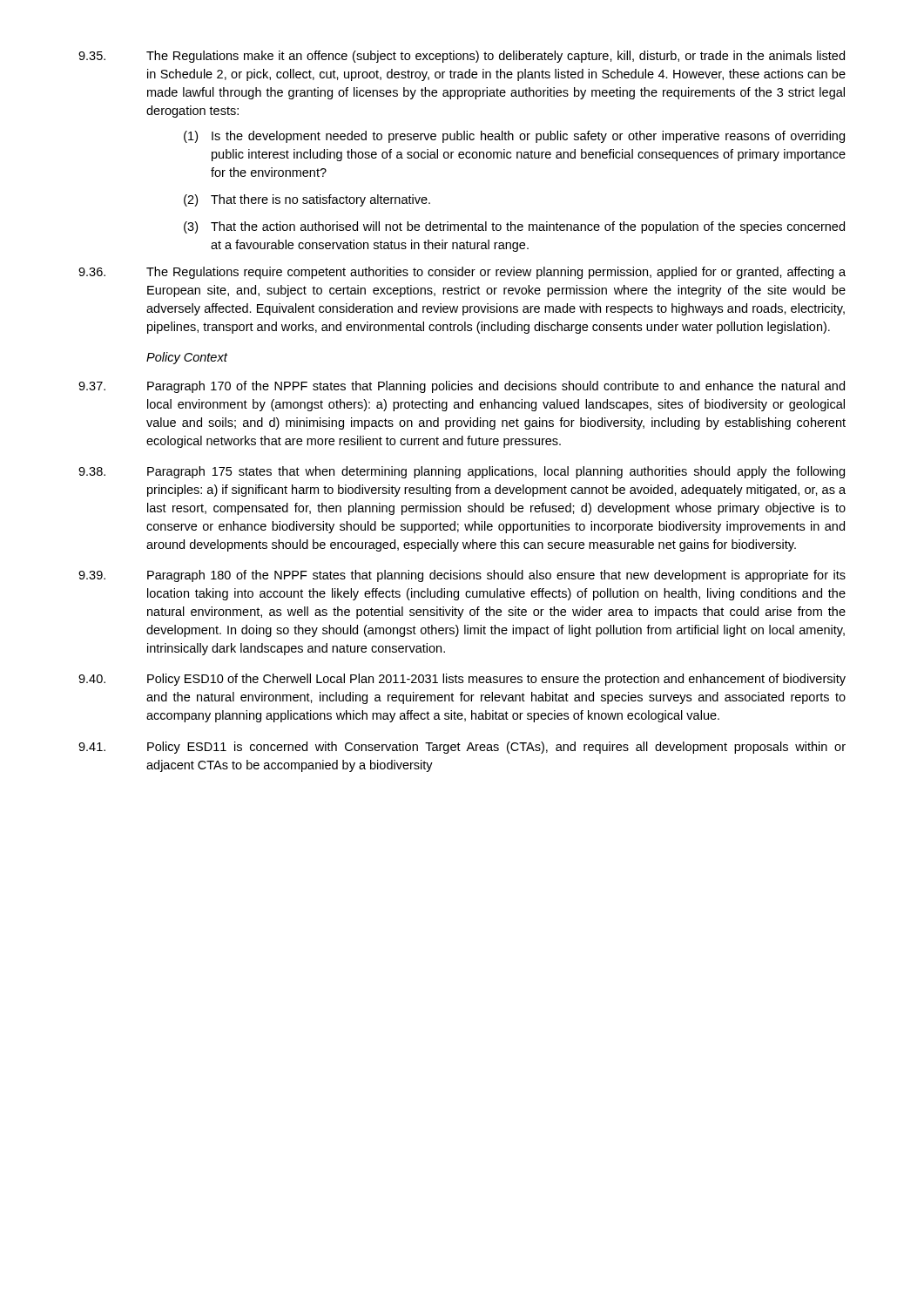Click on the text block containing "37. Paragraph 170 of the NPPF states that"
Viewport: 924px width, 1307px height.
(462, 414)
